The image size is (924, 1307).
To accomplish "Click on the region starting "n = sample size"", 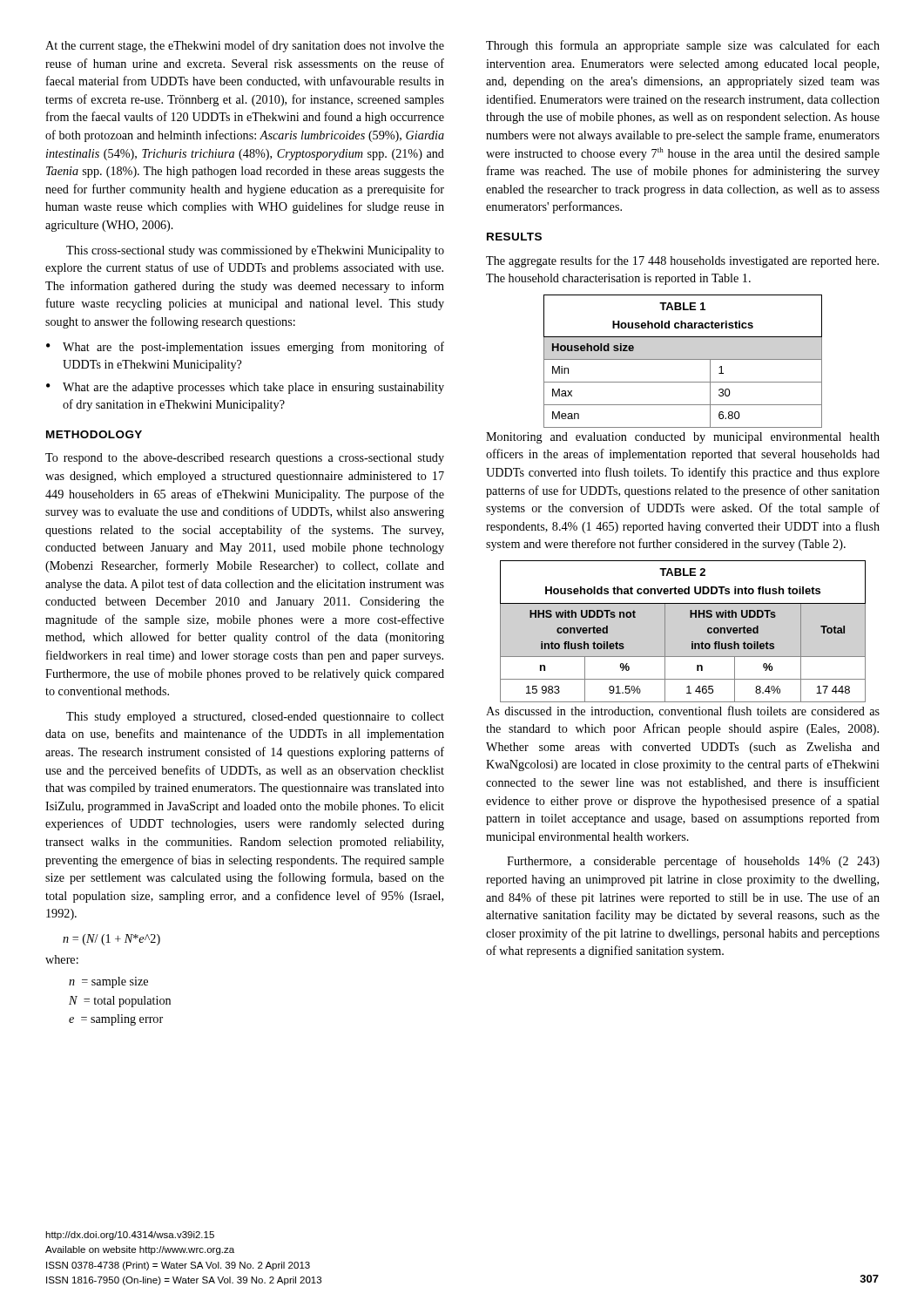I will (106, 981).
